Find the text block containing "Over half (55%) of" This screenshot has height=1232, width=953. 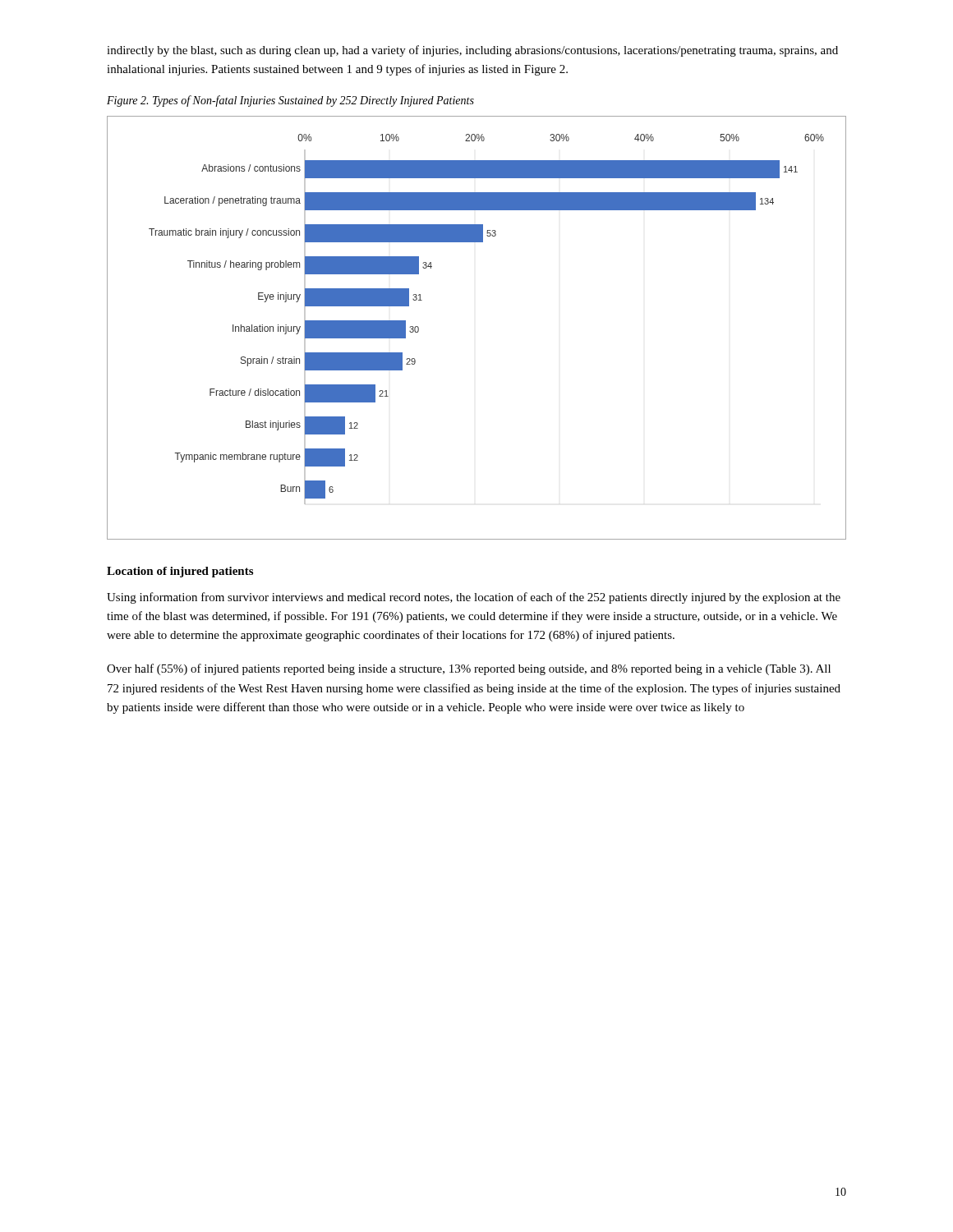[x=474, y=688]
